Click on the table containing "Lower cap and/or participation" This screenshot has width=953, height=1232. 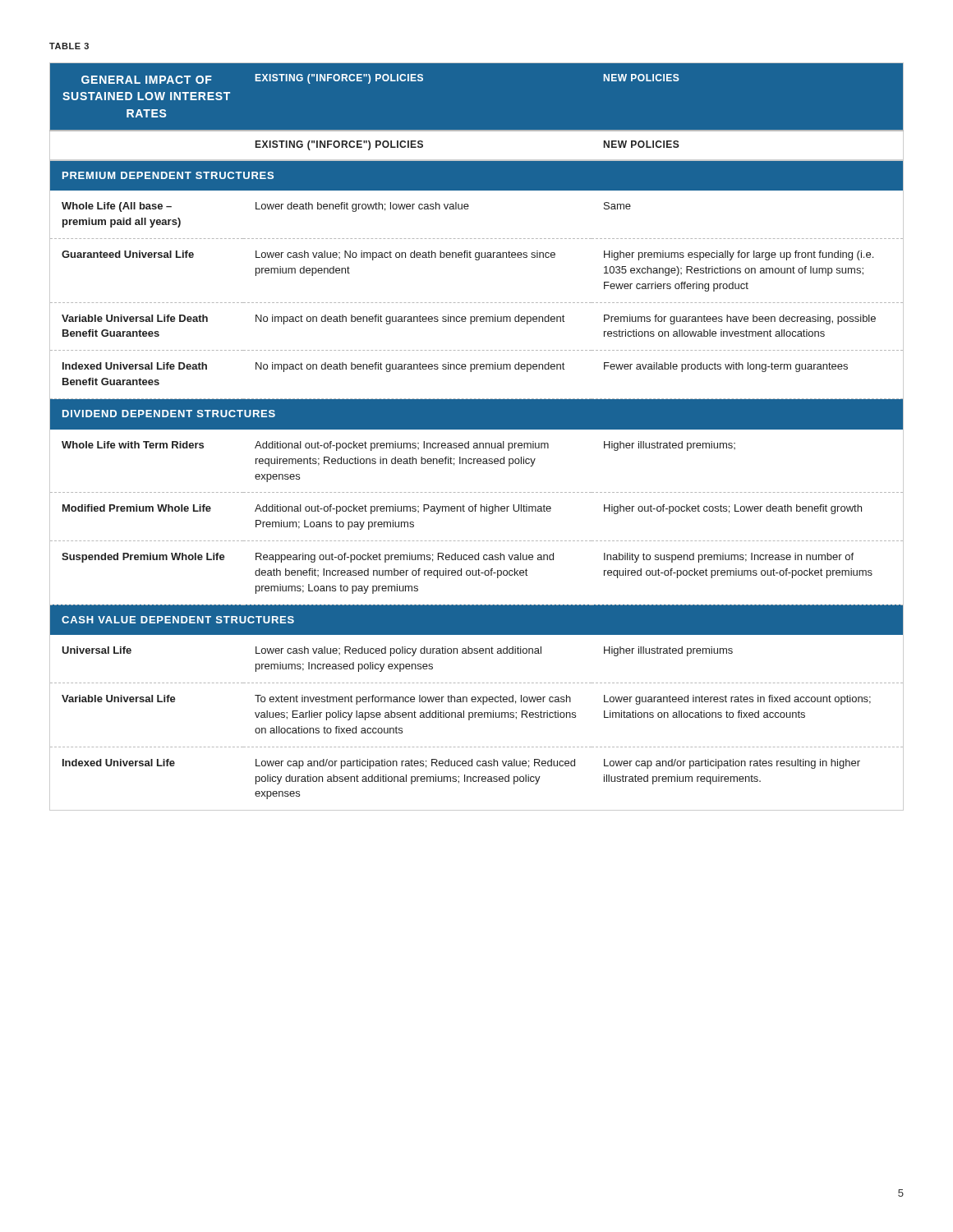coord(476,437)
